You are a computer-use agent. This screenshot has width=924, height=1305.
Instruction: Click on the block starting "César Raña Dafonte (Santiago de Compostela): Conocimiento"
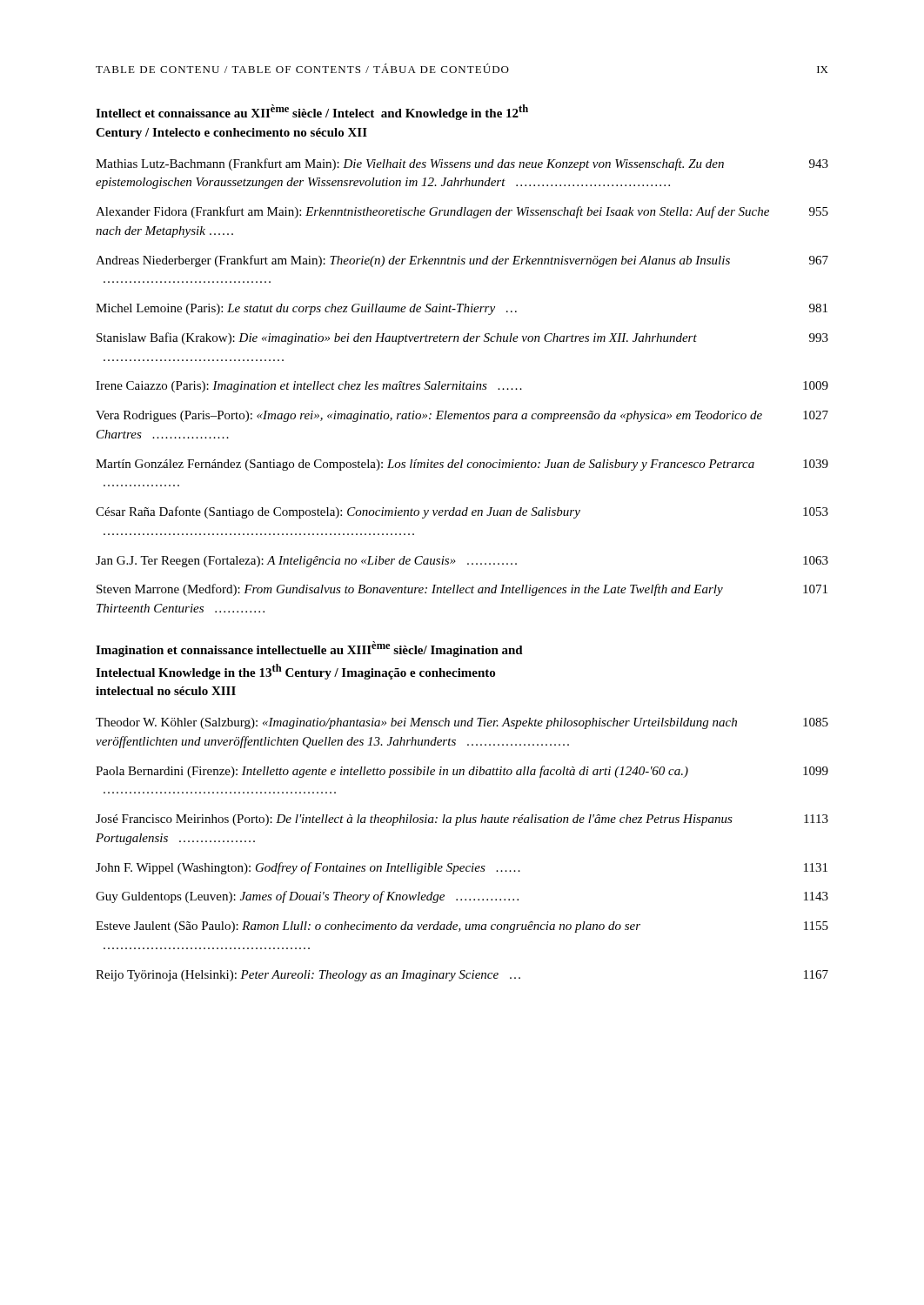(462, 522)
